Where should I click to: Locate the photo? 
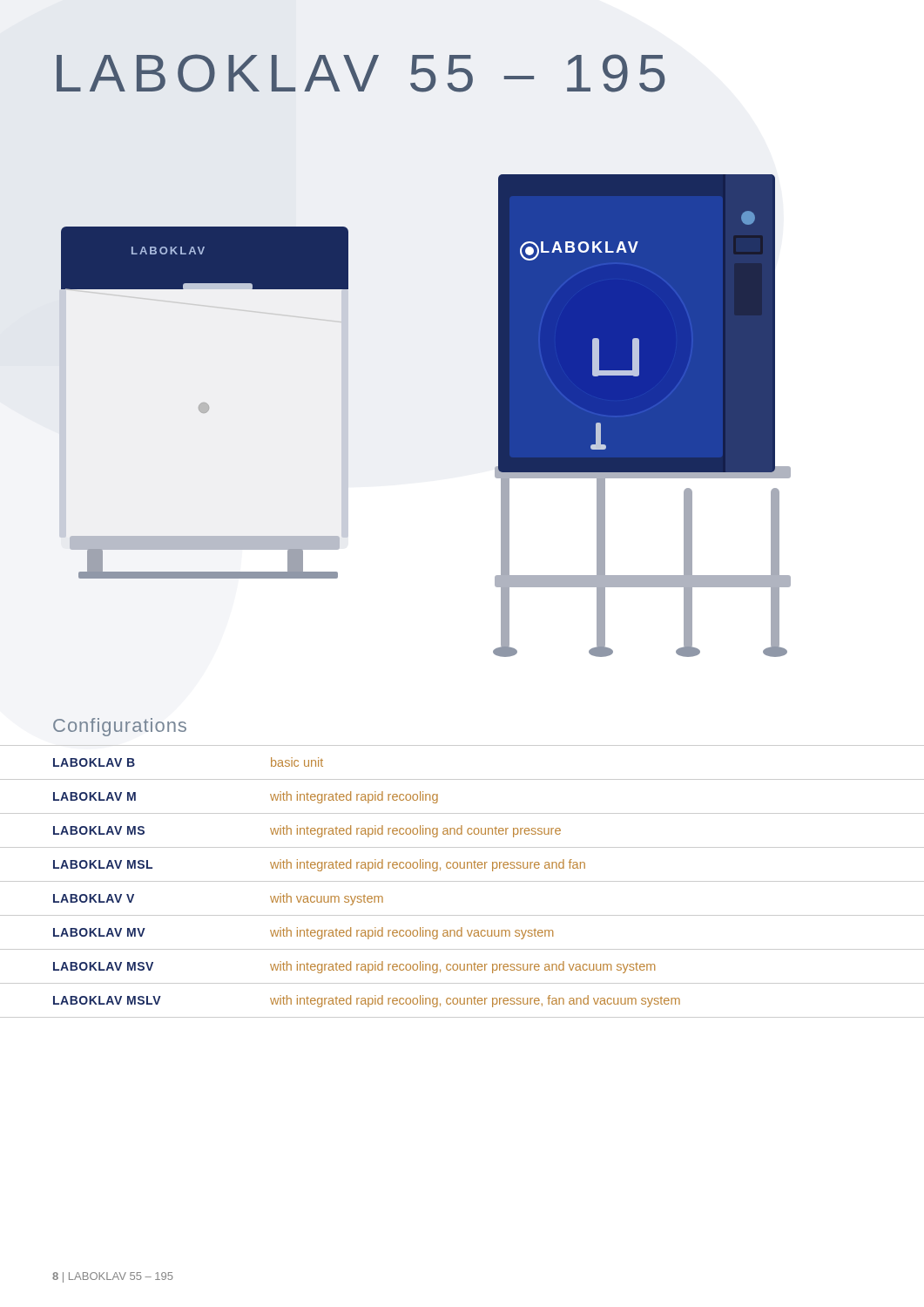pyautogui.click(x=462, y=414)
